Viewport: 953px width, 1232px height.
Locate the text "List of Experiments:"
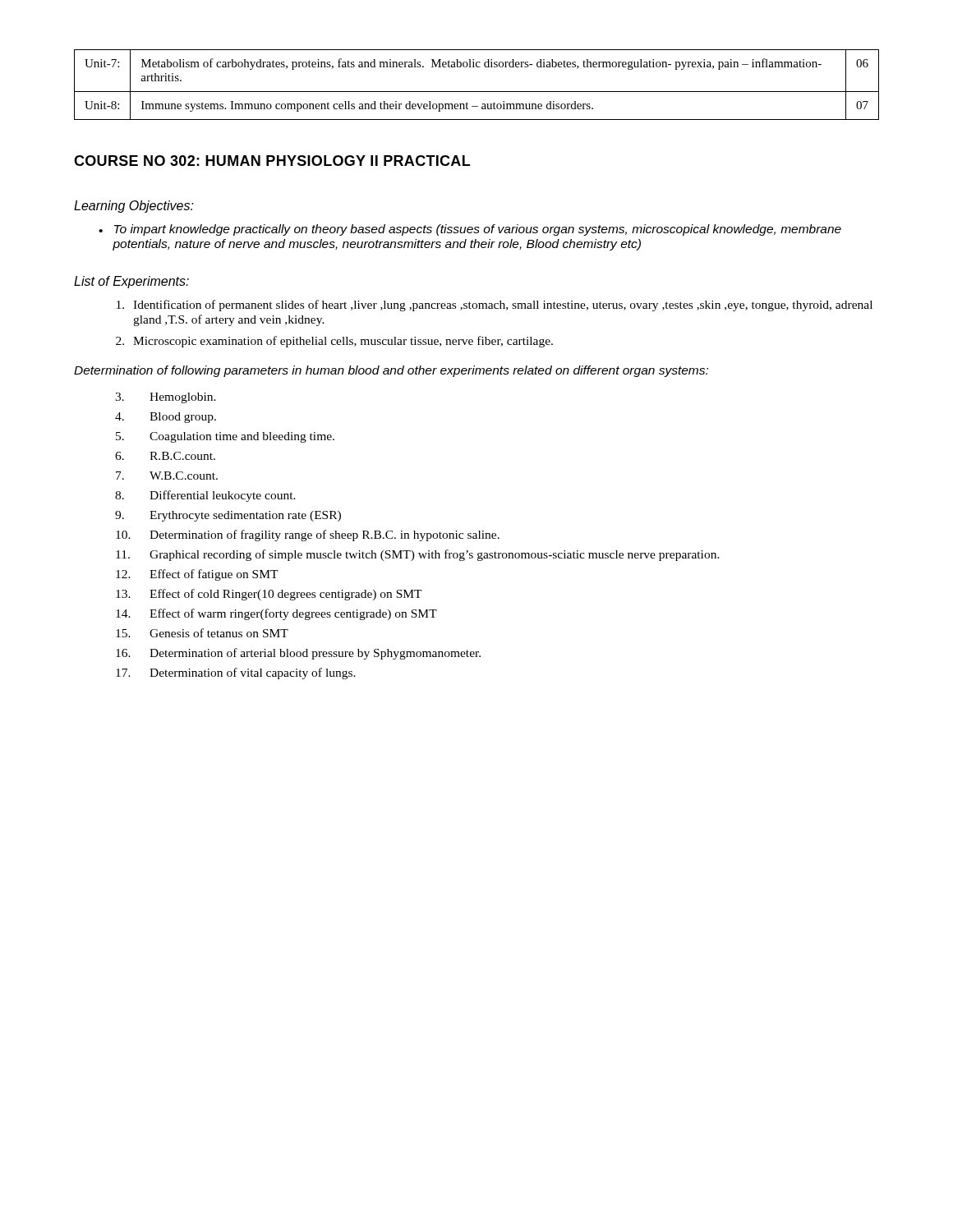click(132, 281)
